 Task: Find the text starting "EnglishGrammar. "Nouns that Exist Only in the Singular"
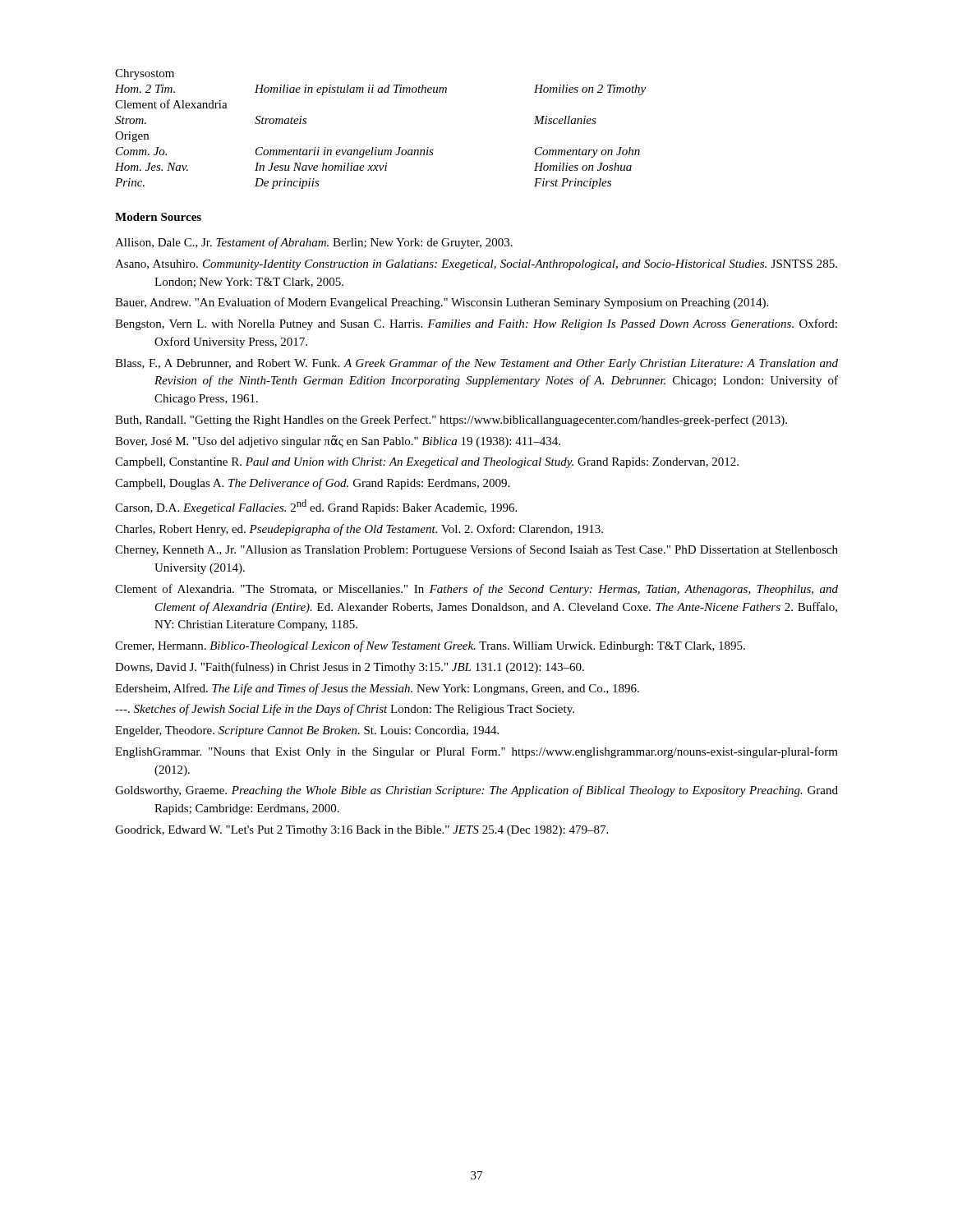pyautogui.click(x=476, y=760)
